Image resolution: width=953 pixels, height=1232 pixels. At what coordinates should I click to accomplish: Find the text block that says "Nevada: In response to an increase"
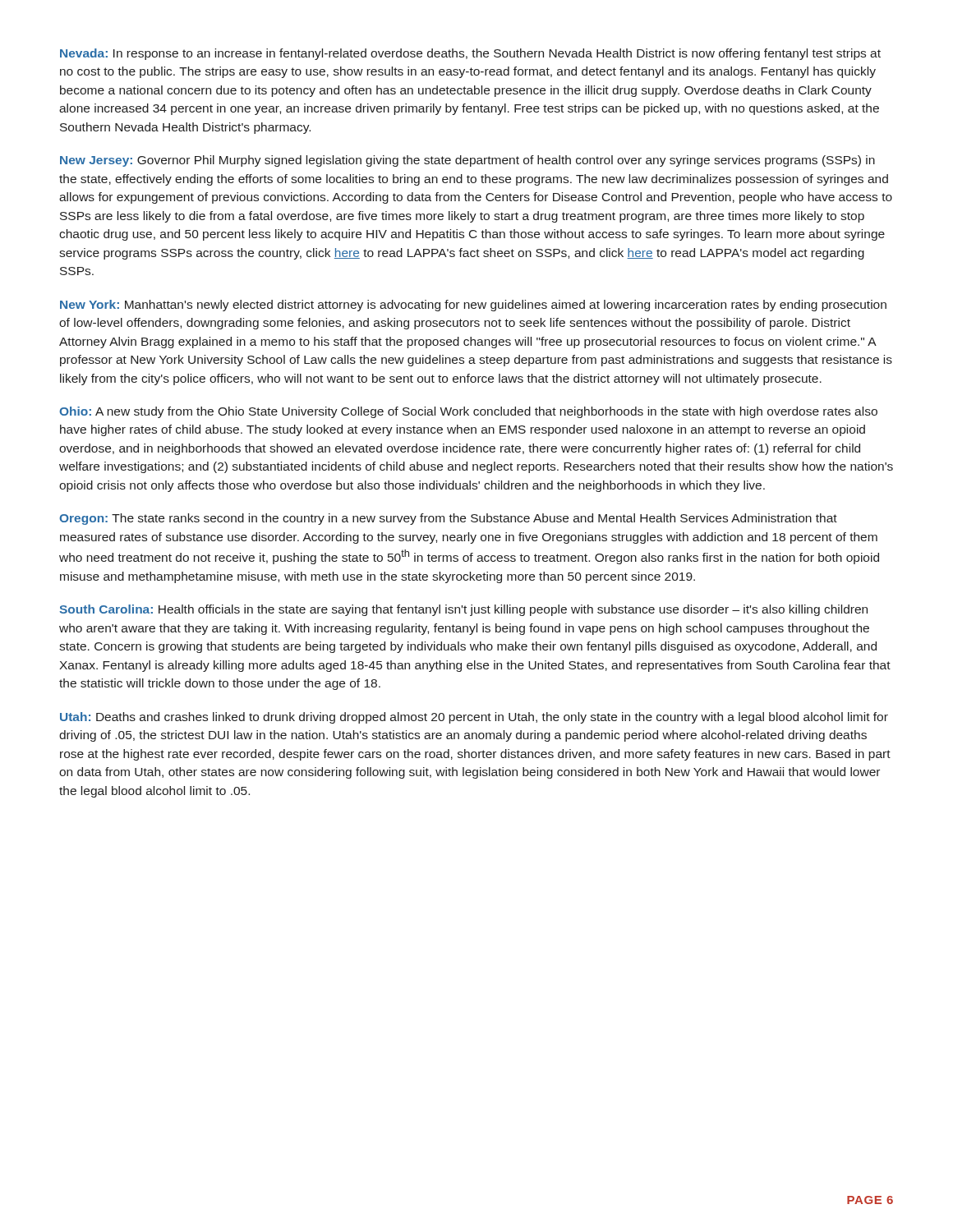coord(470,90)
